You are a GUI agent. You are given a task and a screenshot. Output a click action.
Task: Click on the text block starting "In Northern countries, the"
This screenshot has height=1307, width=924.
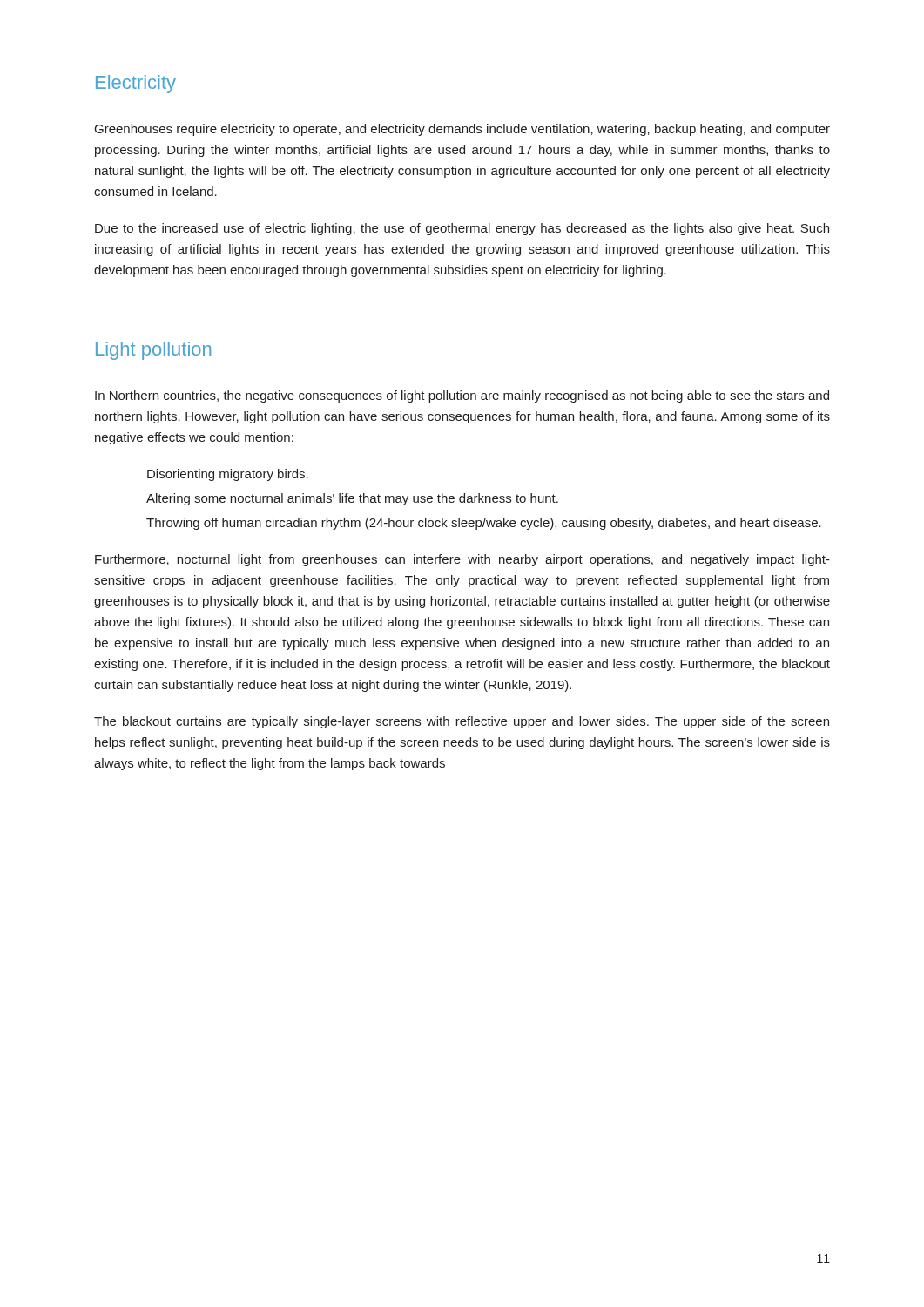(x=462, y=416)
